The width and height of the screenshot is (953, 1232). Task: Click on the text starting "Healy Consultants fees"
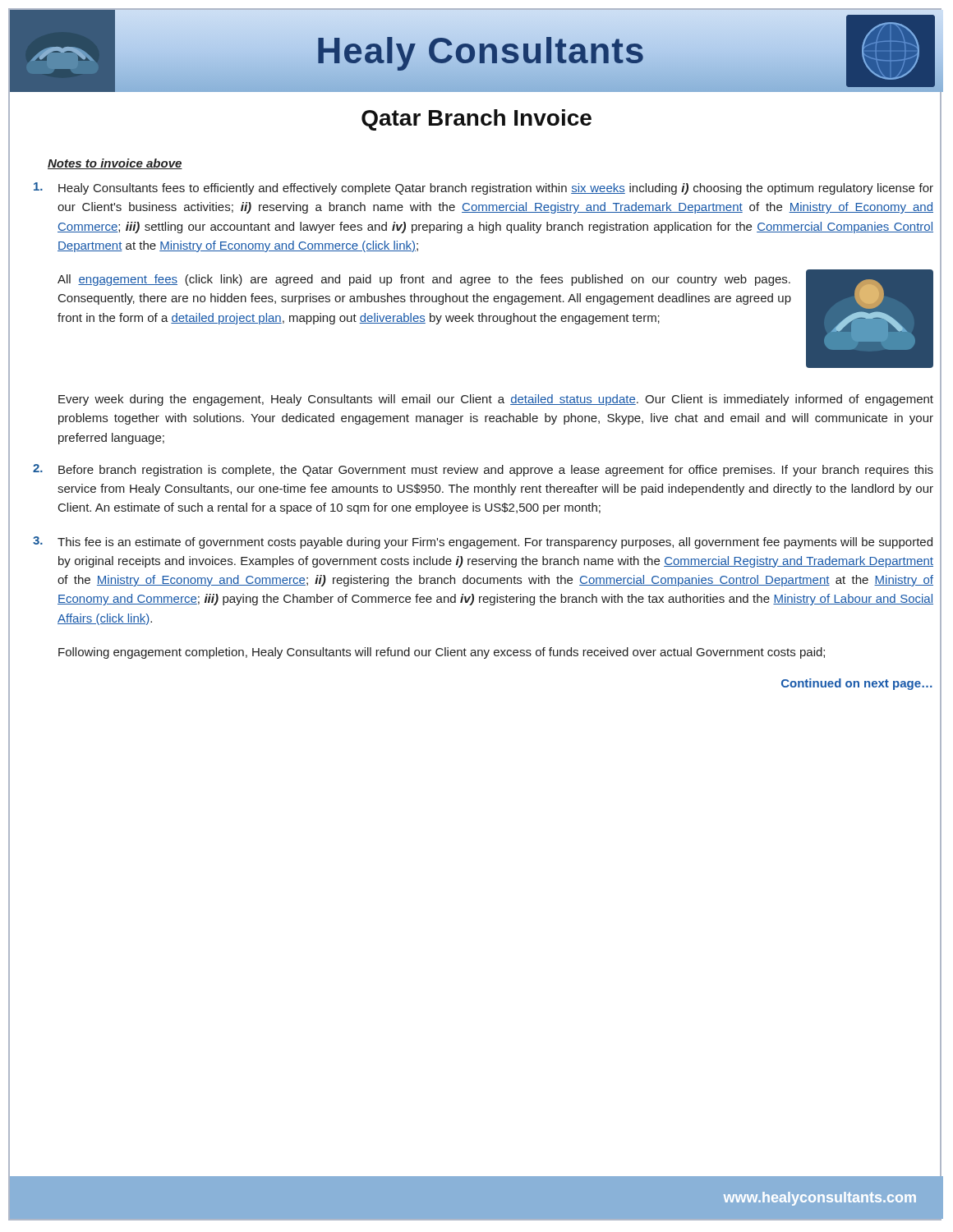[x=483, y=216]
